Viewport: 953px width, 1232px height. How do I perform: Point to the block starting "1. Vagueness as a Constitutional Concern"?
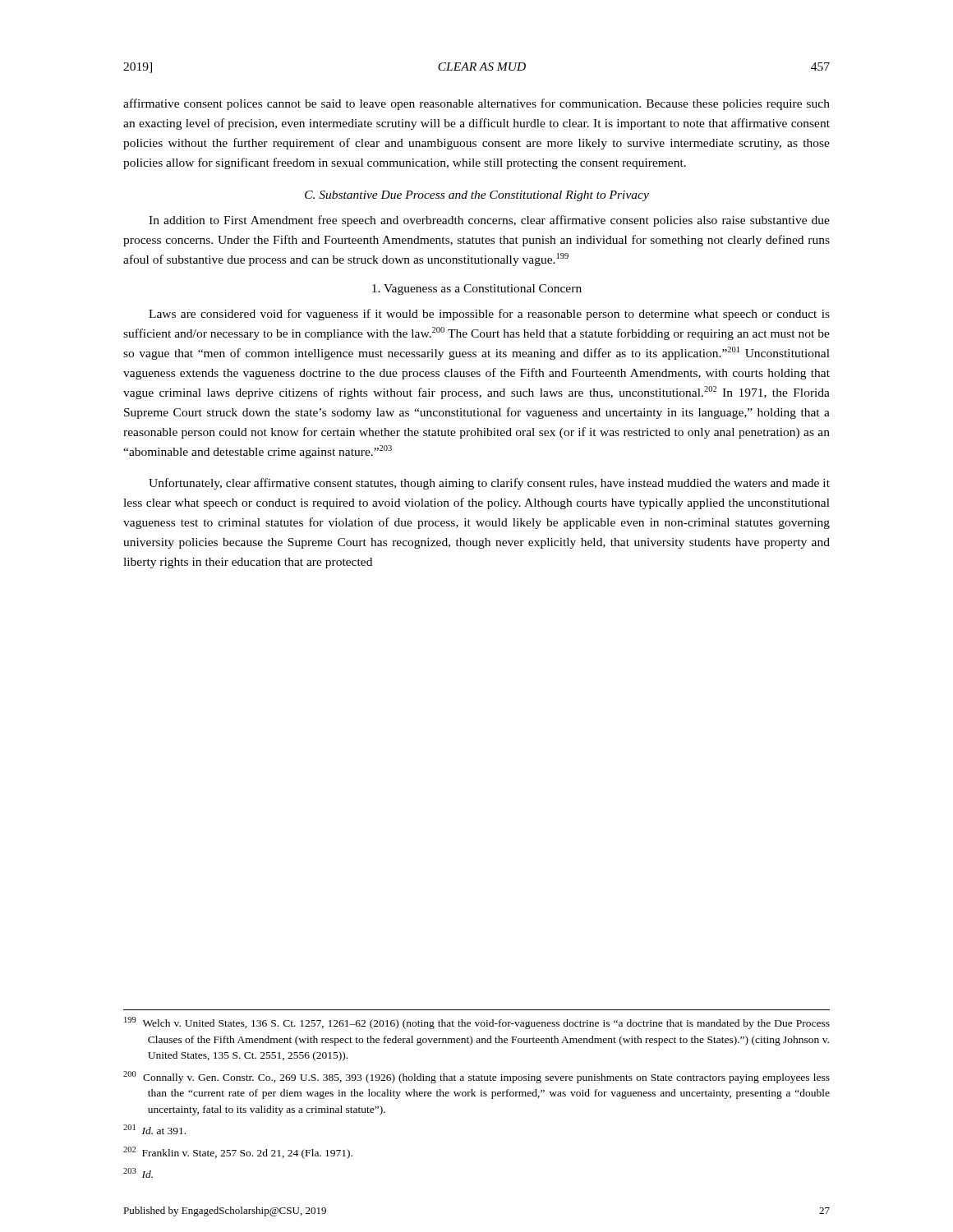pyautogui.click(x=476, y=288)
